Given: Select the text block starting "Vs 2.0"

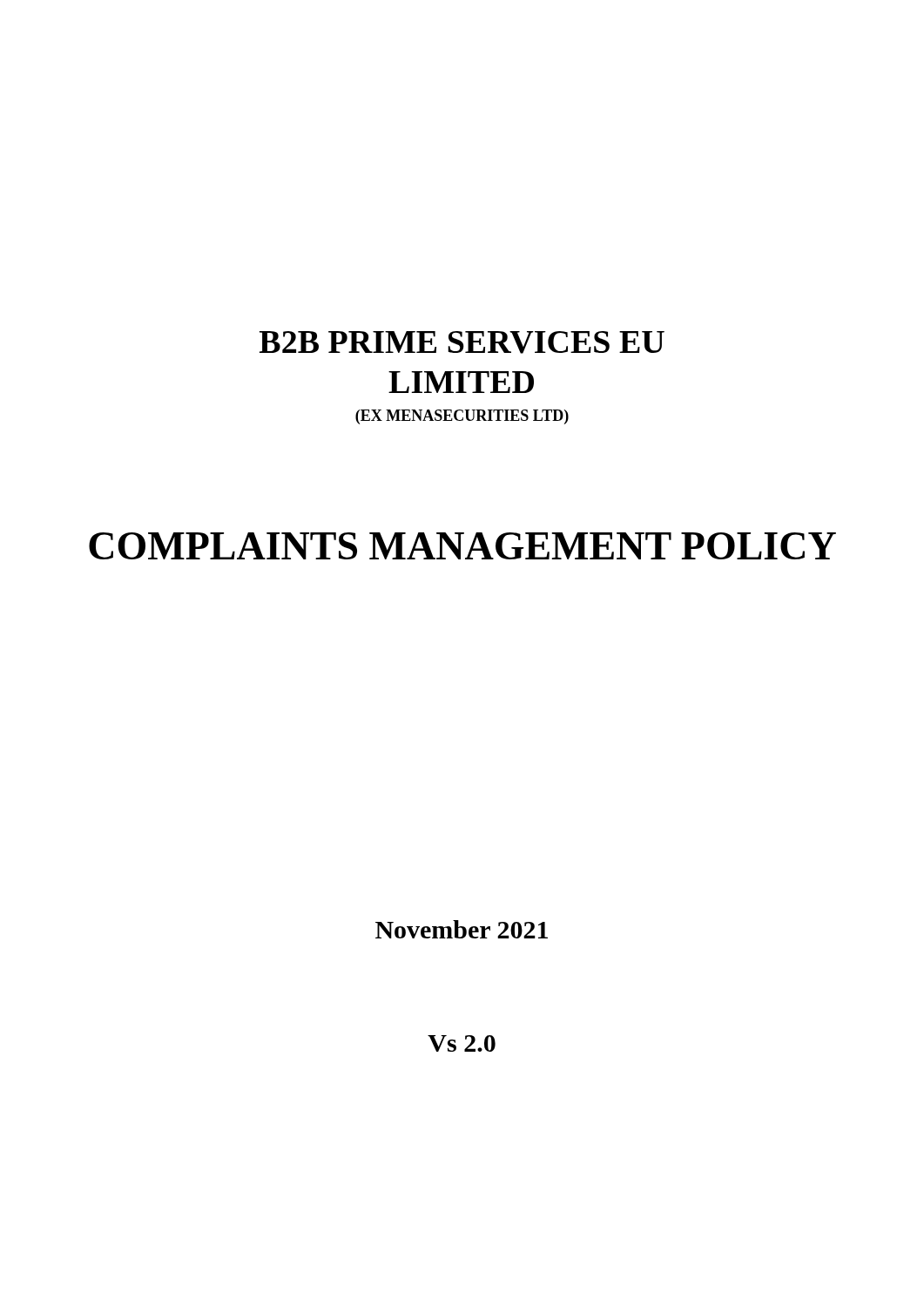Looking at the screenshot, I should coord(462,1043).
